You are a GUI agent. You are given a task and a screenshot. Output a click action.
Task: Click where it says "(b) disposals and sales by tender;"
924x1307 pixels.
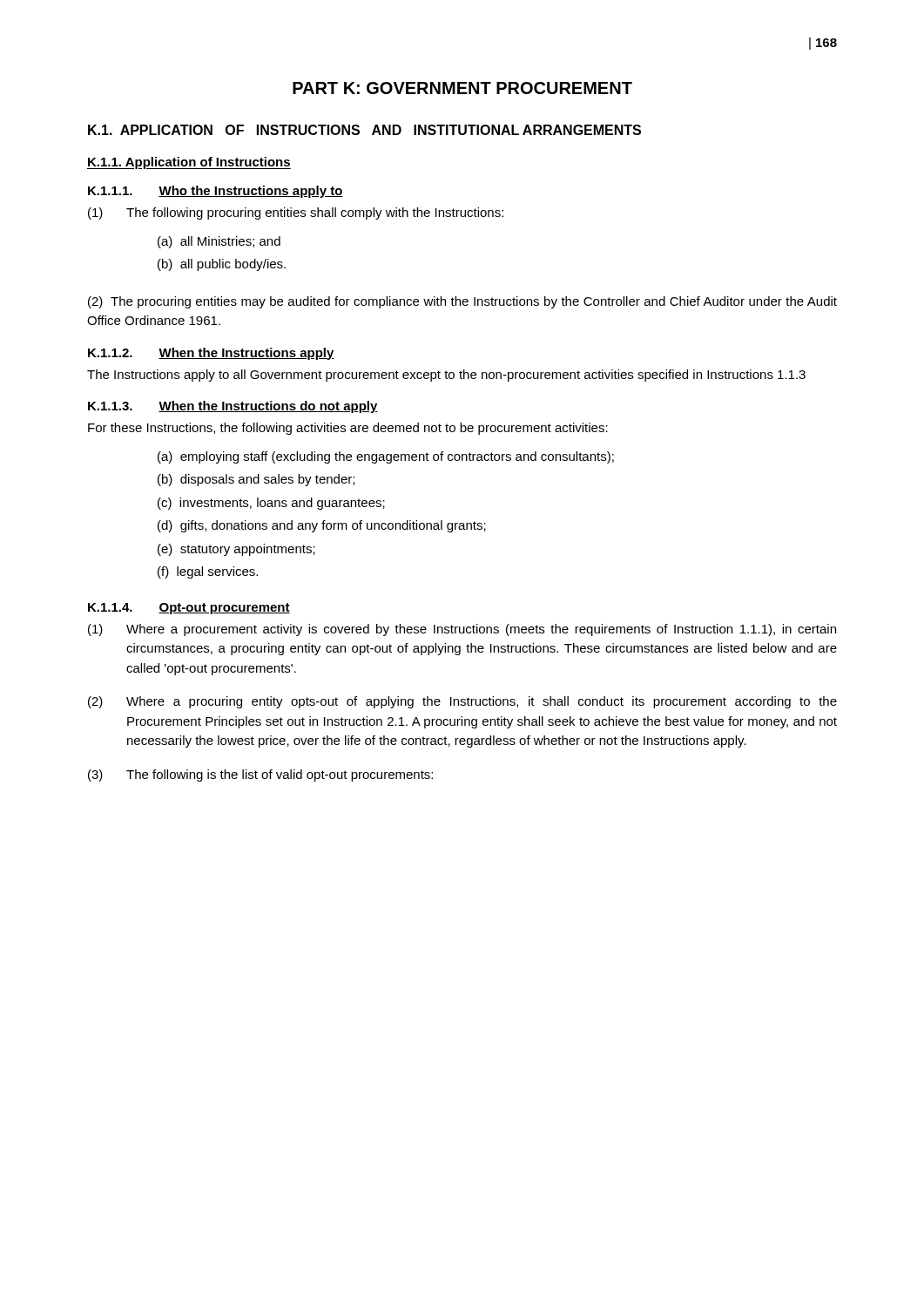[256, 479]
